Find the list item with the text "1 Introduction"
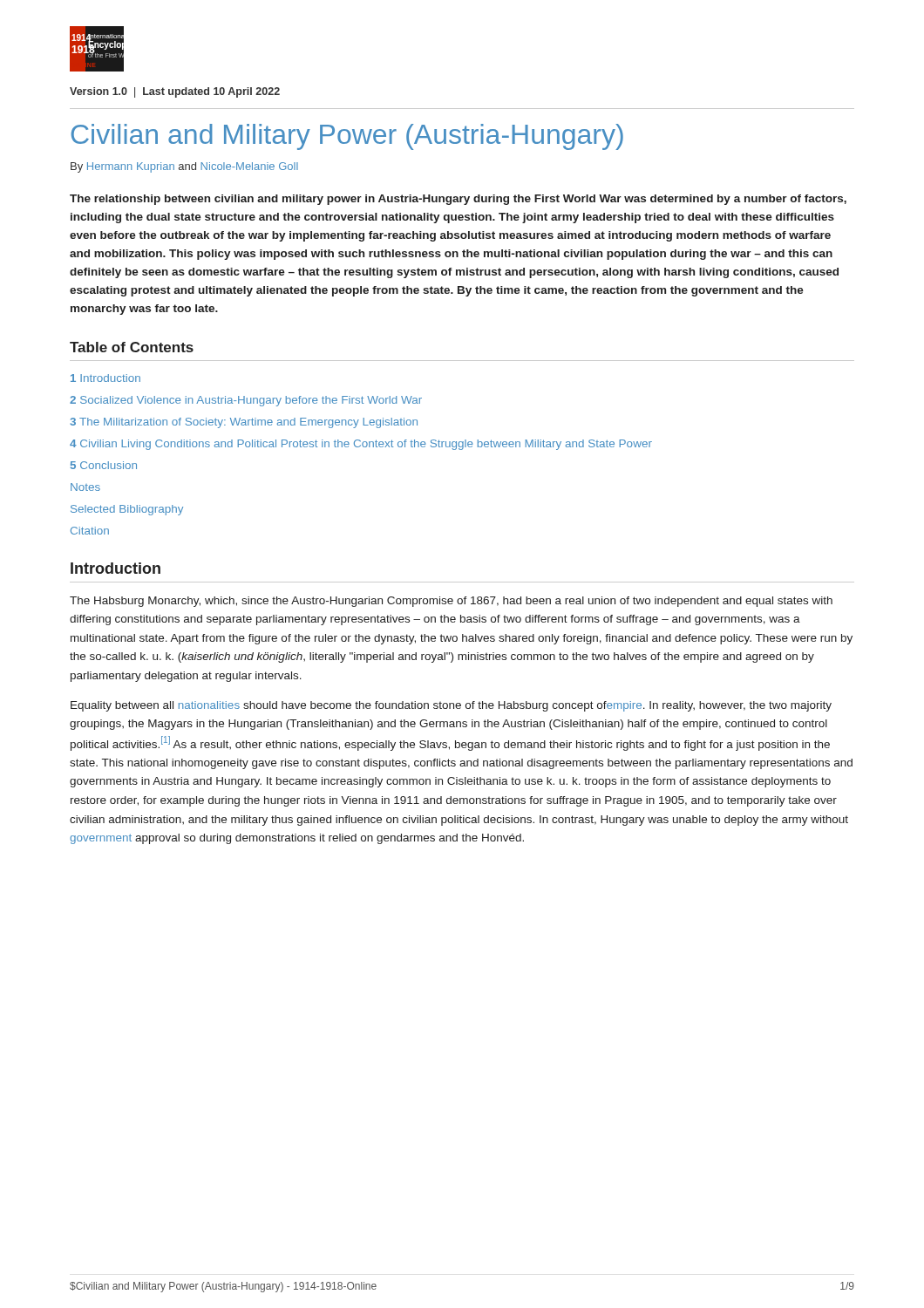This screenshot has height=1308, width=924. pyautogui.click(x=105, y=378)
